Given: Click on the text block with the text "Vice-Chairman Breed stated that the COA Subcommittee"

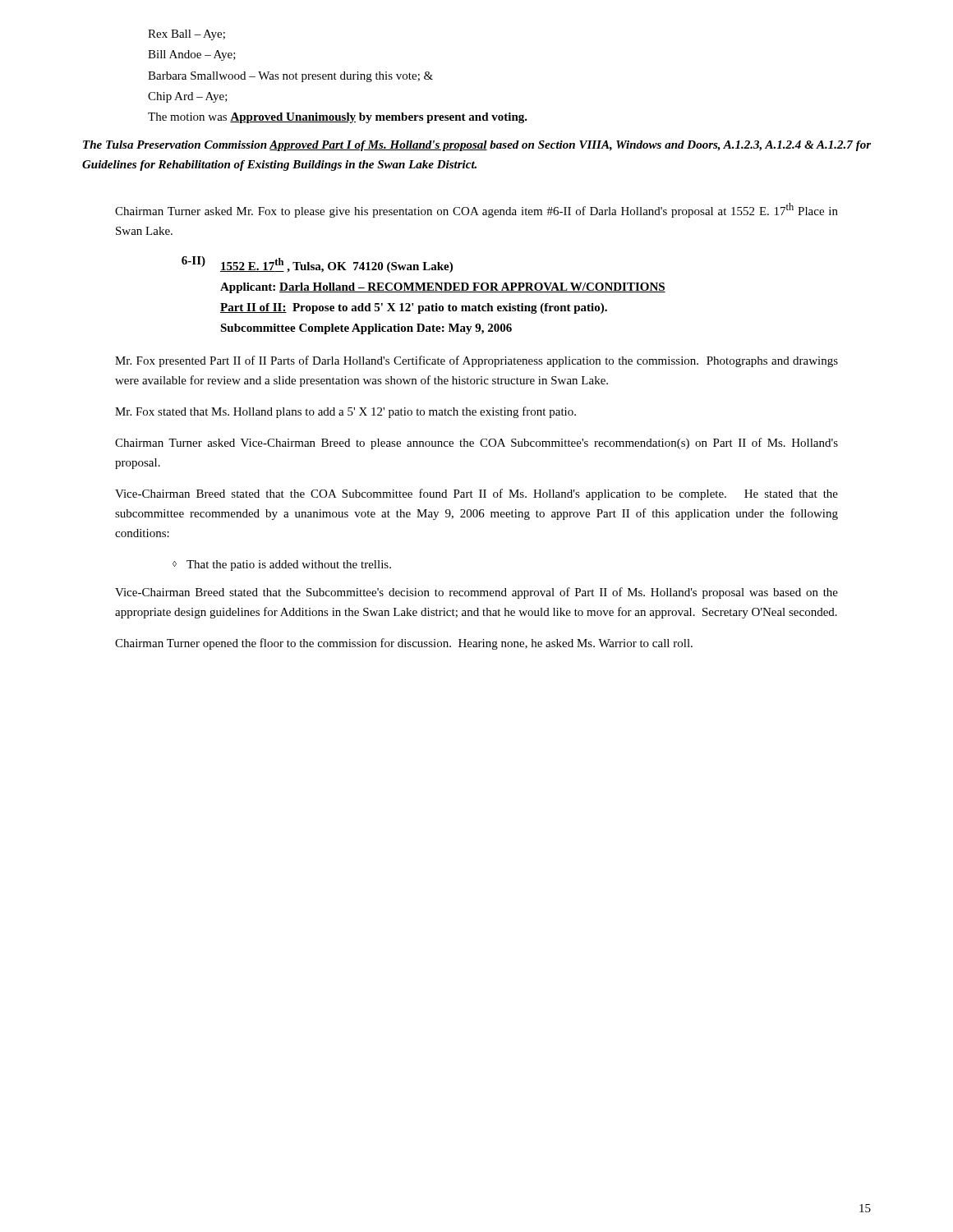Looking at the screenshot, I should (476, 514).
